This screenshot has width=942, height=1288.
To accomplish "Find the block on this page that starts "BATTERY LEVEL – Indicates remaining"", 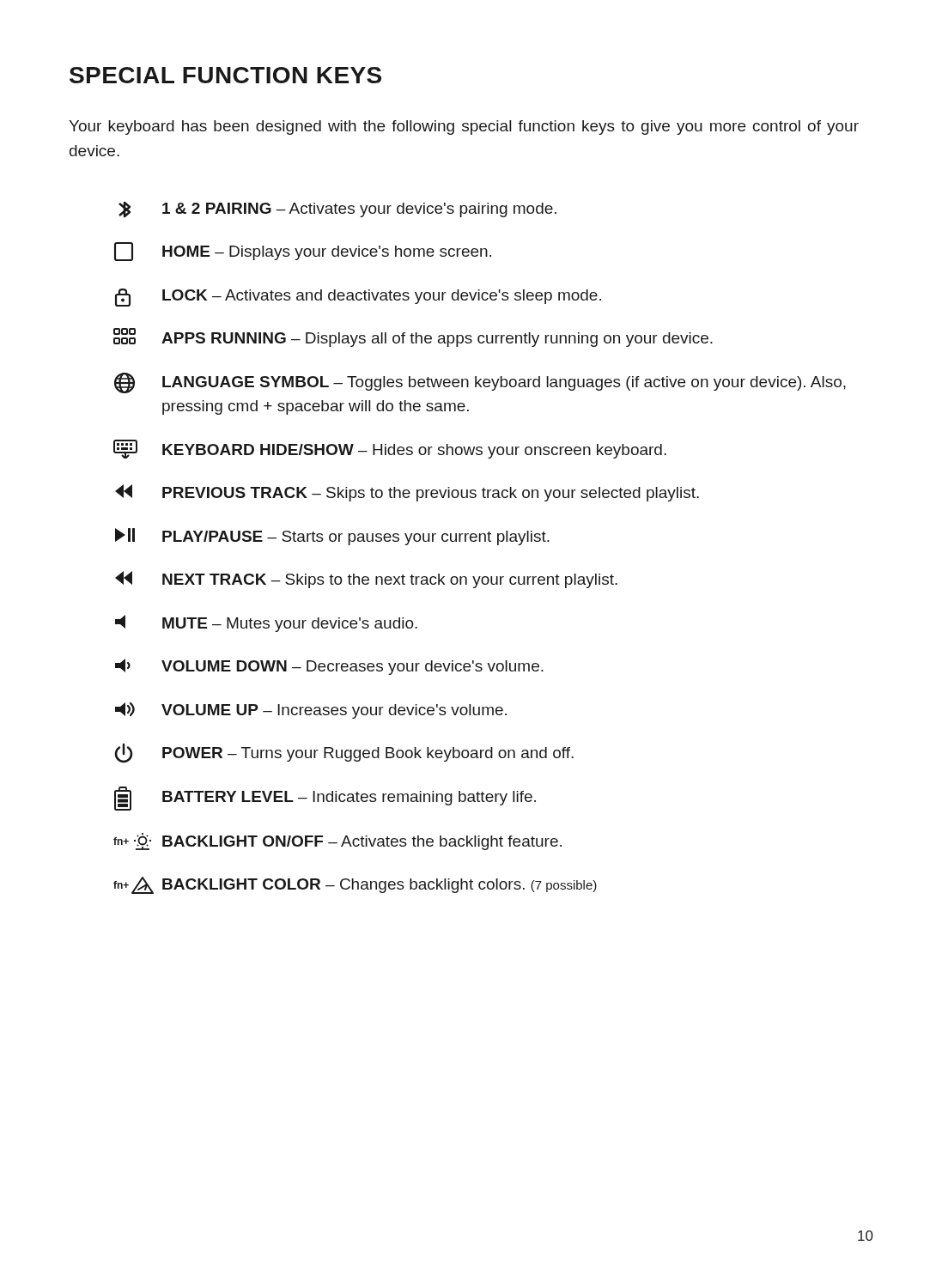I will pyautogui.click(x=493, y=798).
